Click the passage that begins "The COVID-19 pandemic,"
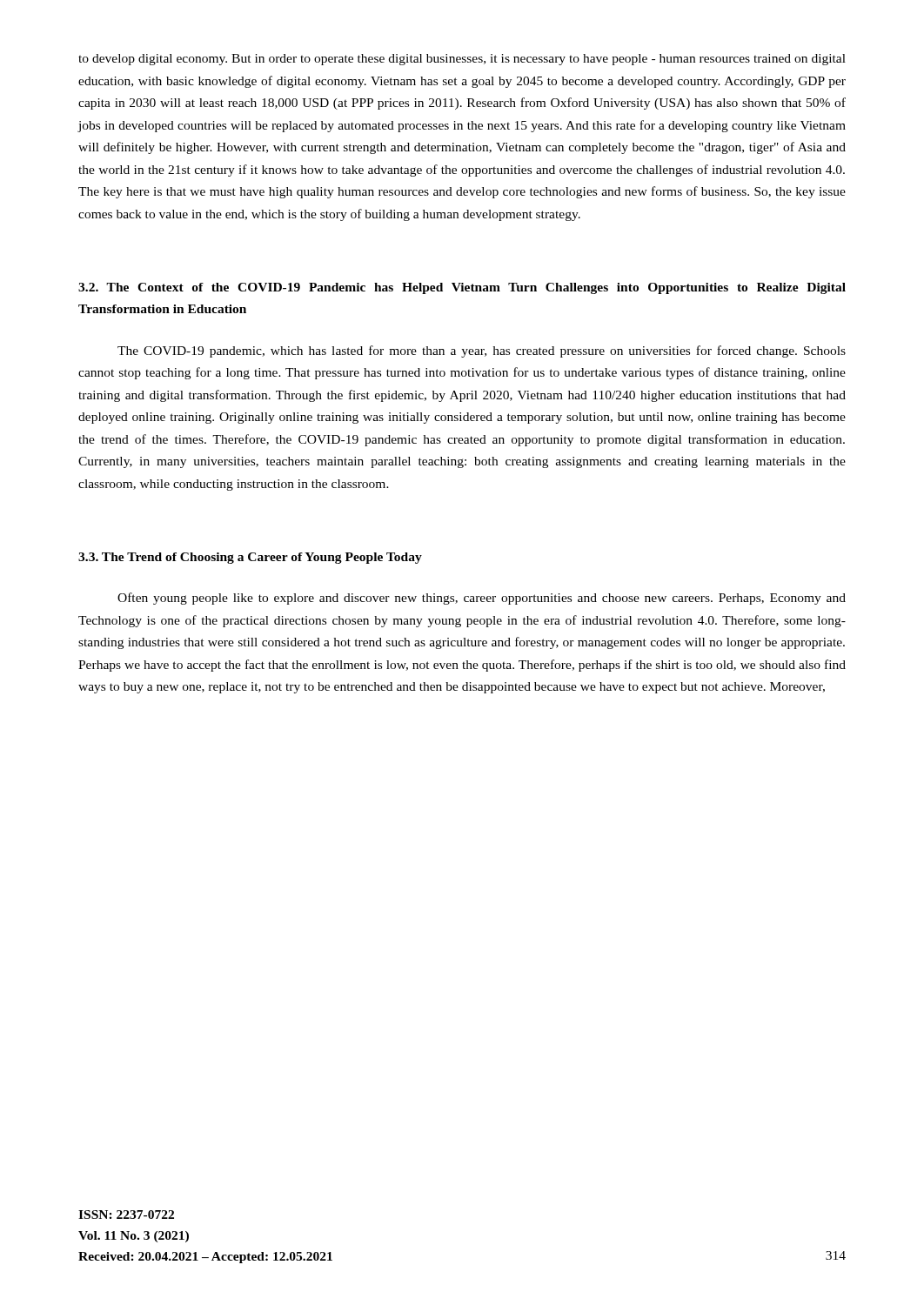This screenshot has width=924, height=1305. pyautogui.click(x=462, y=417)
